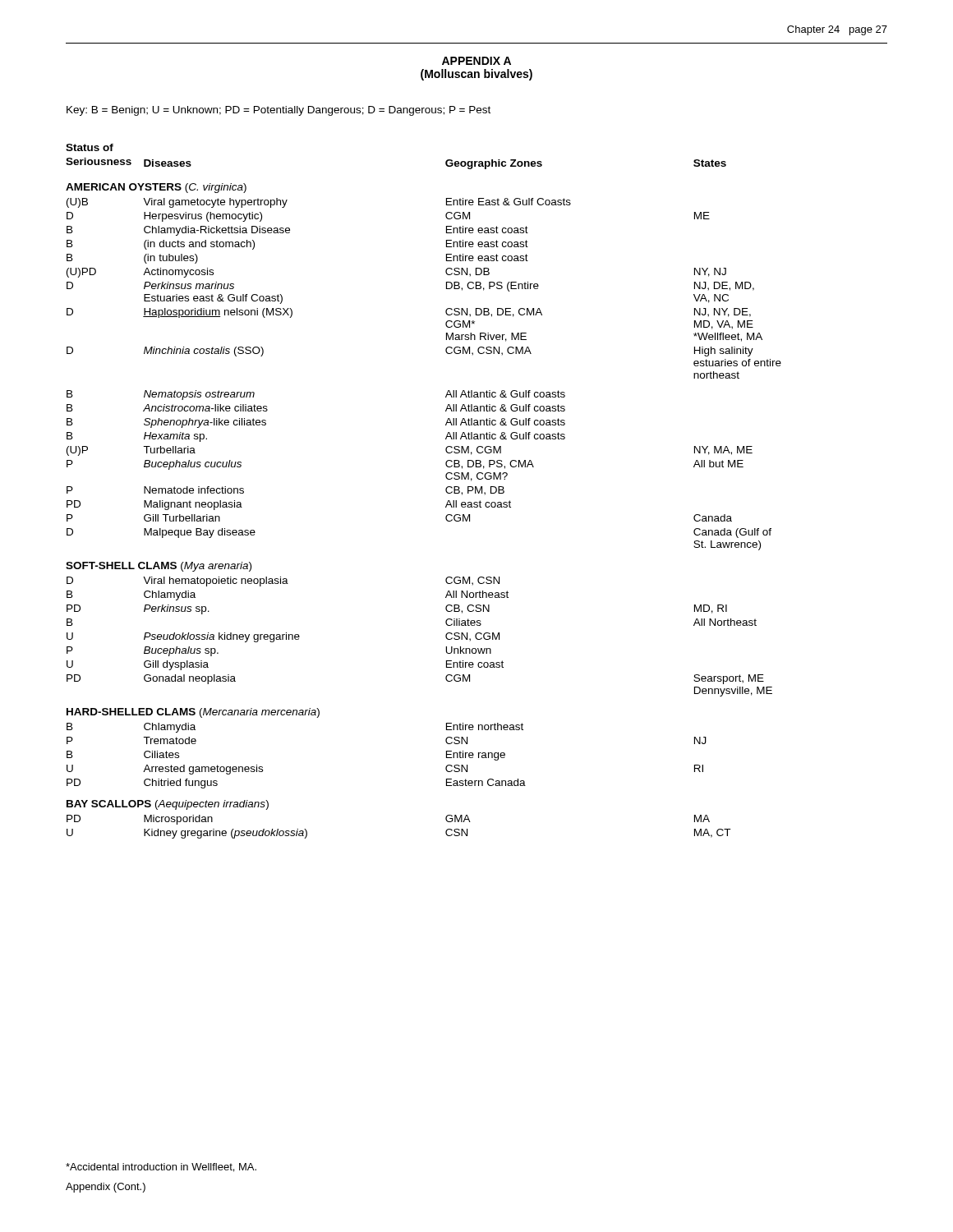
Task: Select the table that reads "Status of"
Action: tap(476, 489)
